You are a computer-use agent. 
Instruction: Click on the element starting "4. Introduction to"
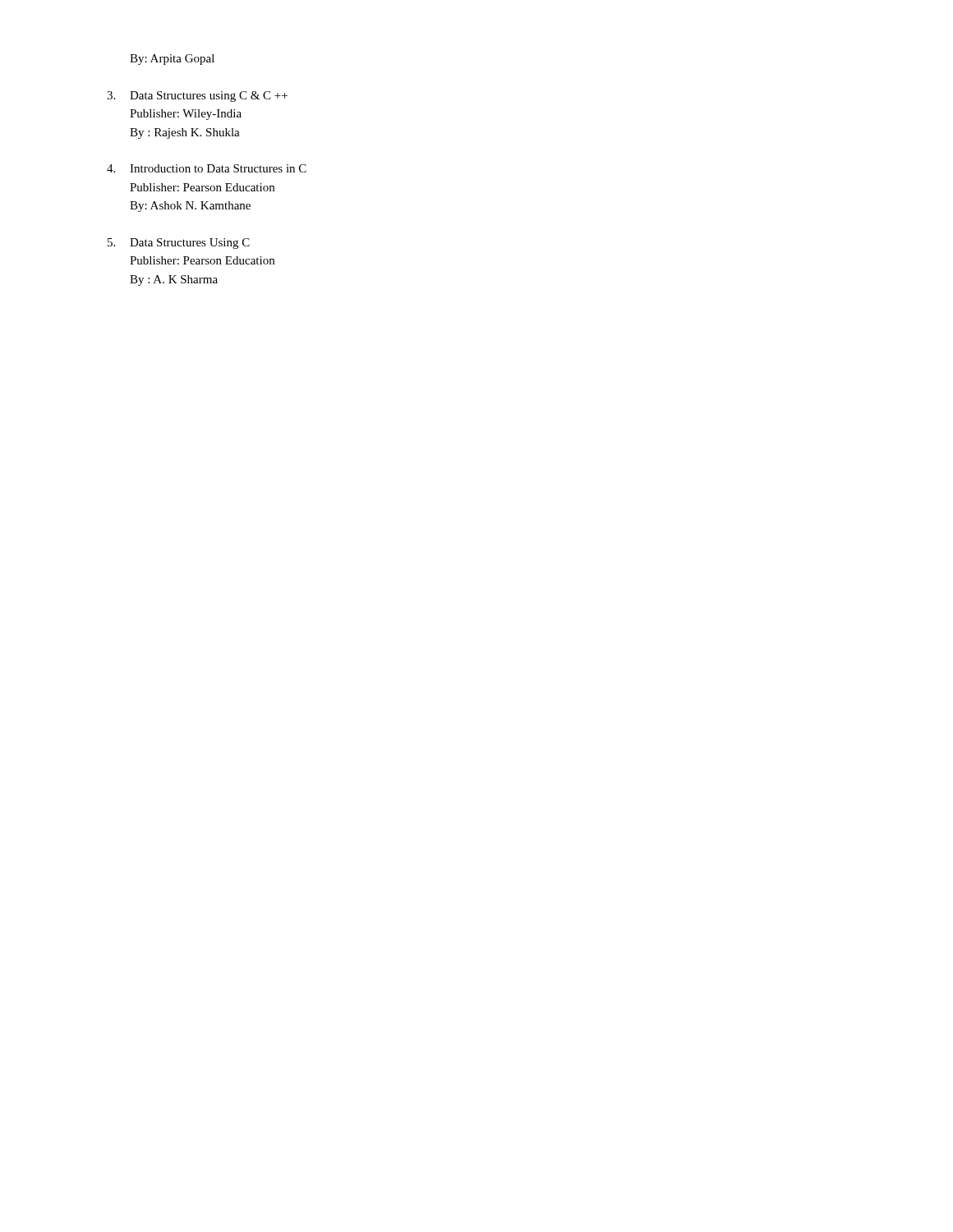click(x=207, y=187)
